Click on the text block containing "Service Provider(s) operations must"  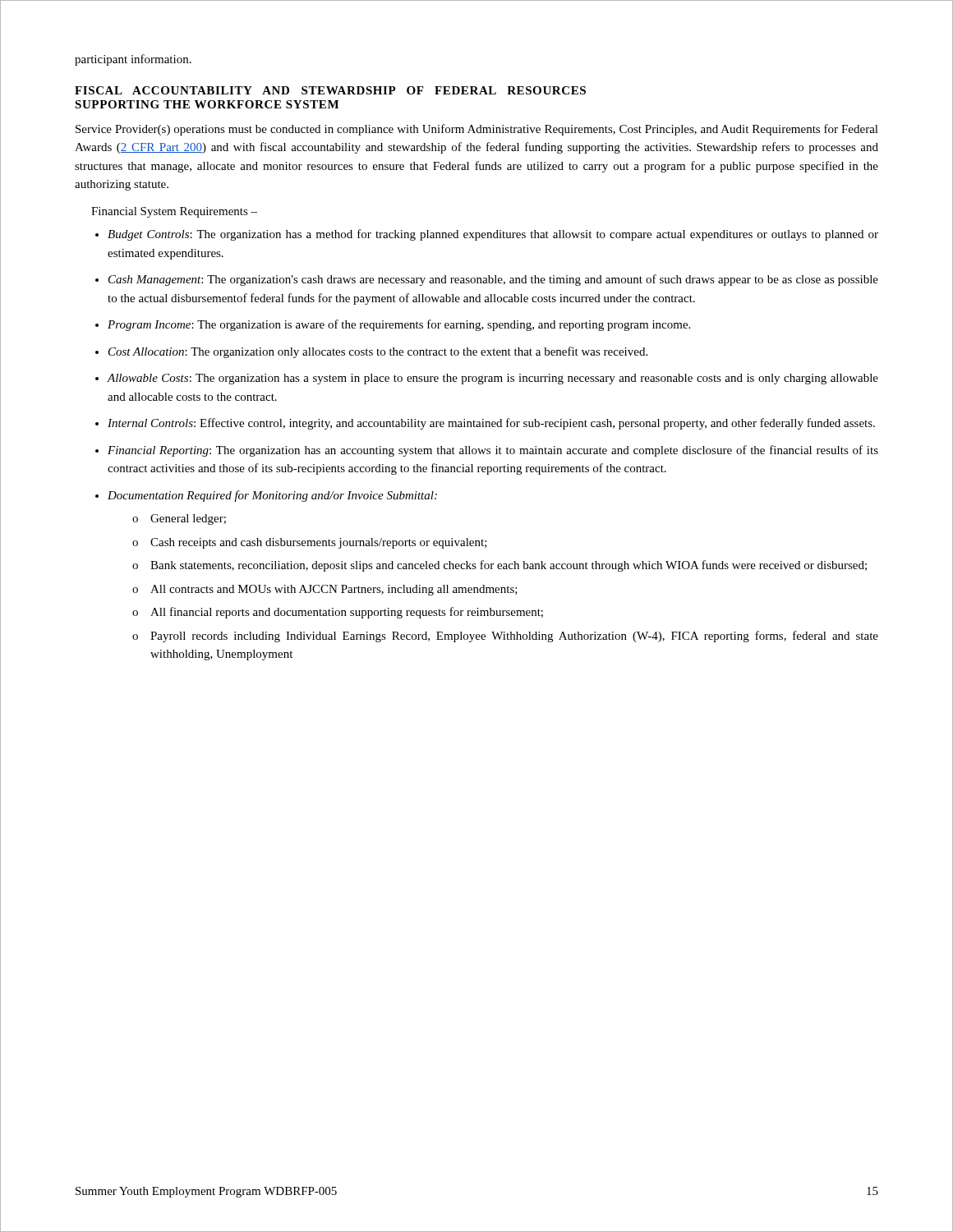[x=476, y=156]
